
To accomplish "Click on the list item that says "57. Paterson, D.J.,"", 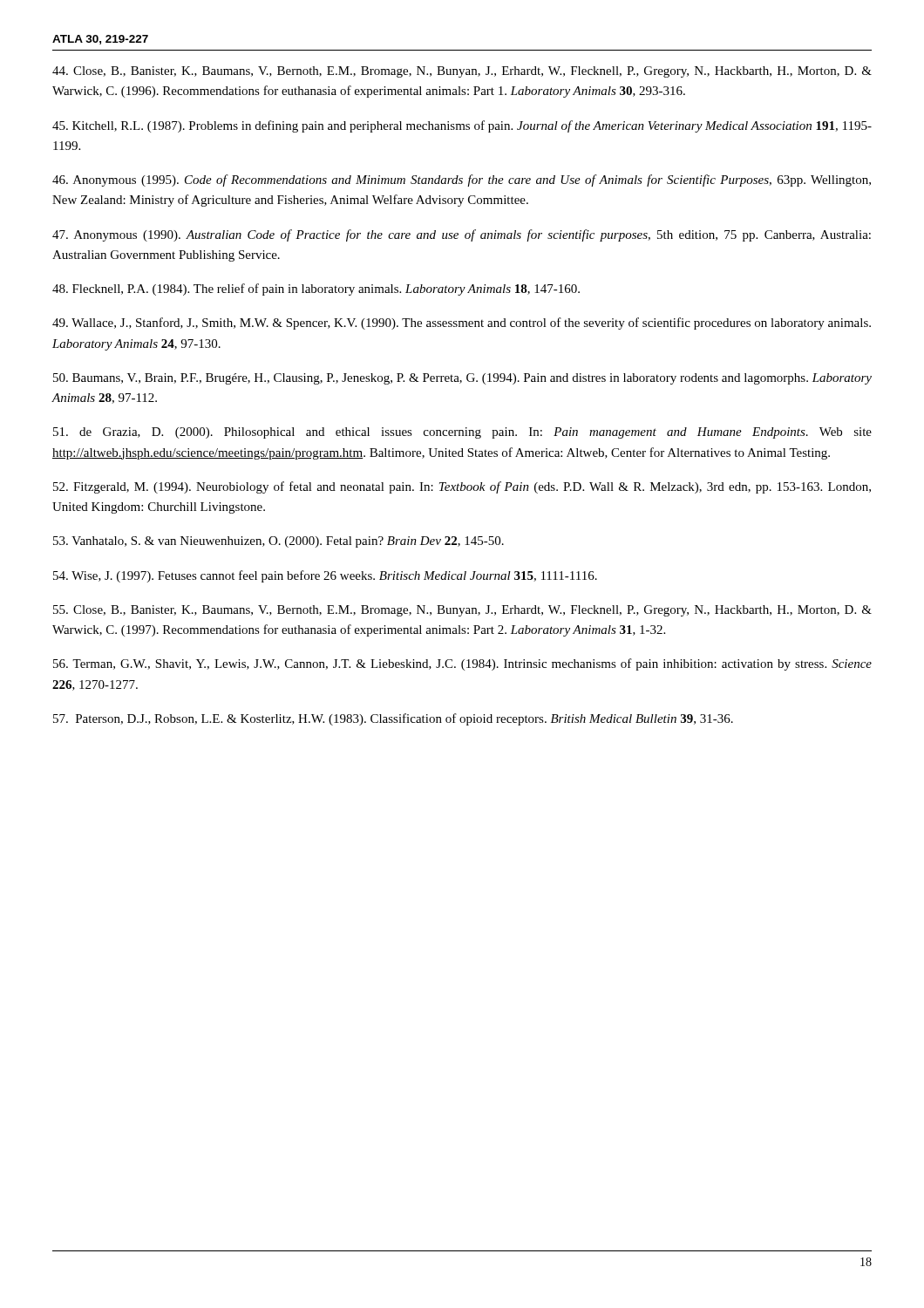I will [393, 718].
